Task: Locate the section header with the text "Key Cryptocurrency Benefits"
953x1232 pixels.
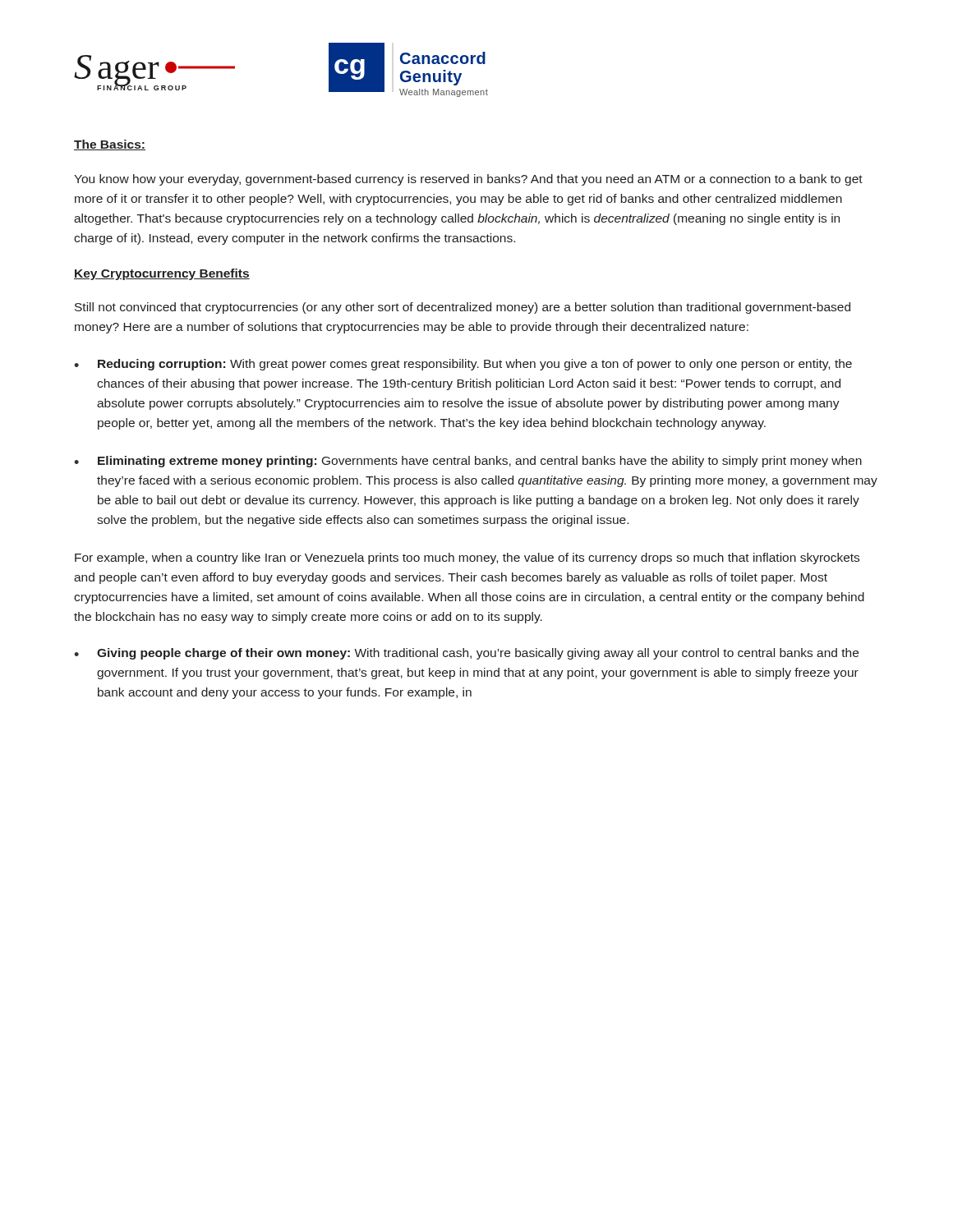Action: pyautogui.click(x=162, y=273)
